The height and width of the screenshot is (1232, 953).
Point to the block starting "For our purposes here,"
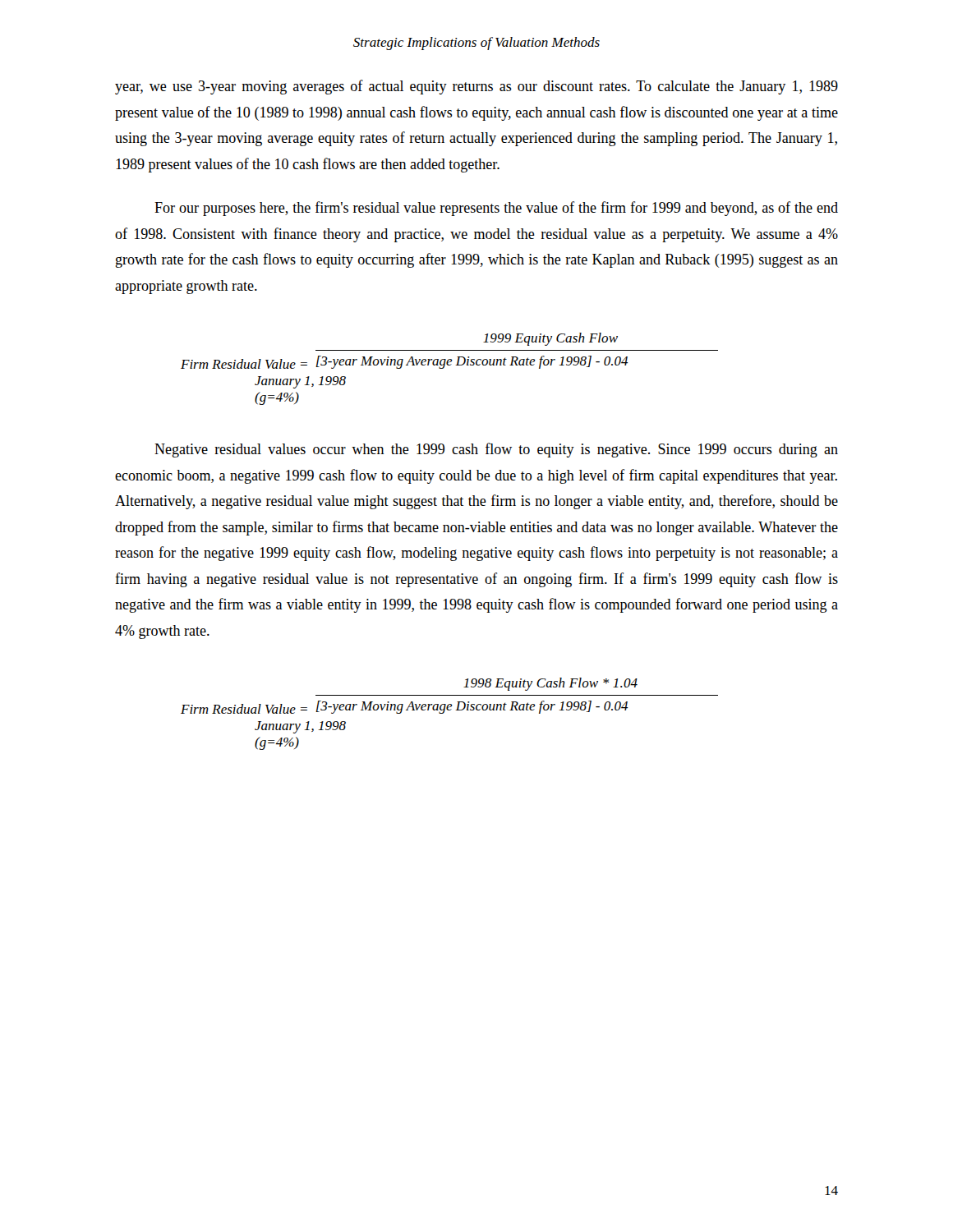(x=476, y=247)
